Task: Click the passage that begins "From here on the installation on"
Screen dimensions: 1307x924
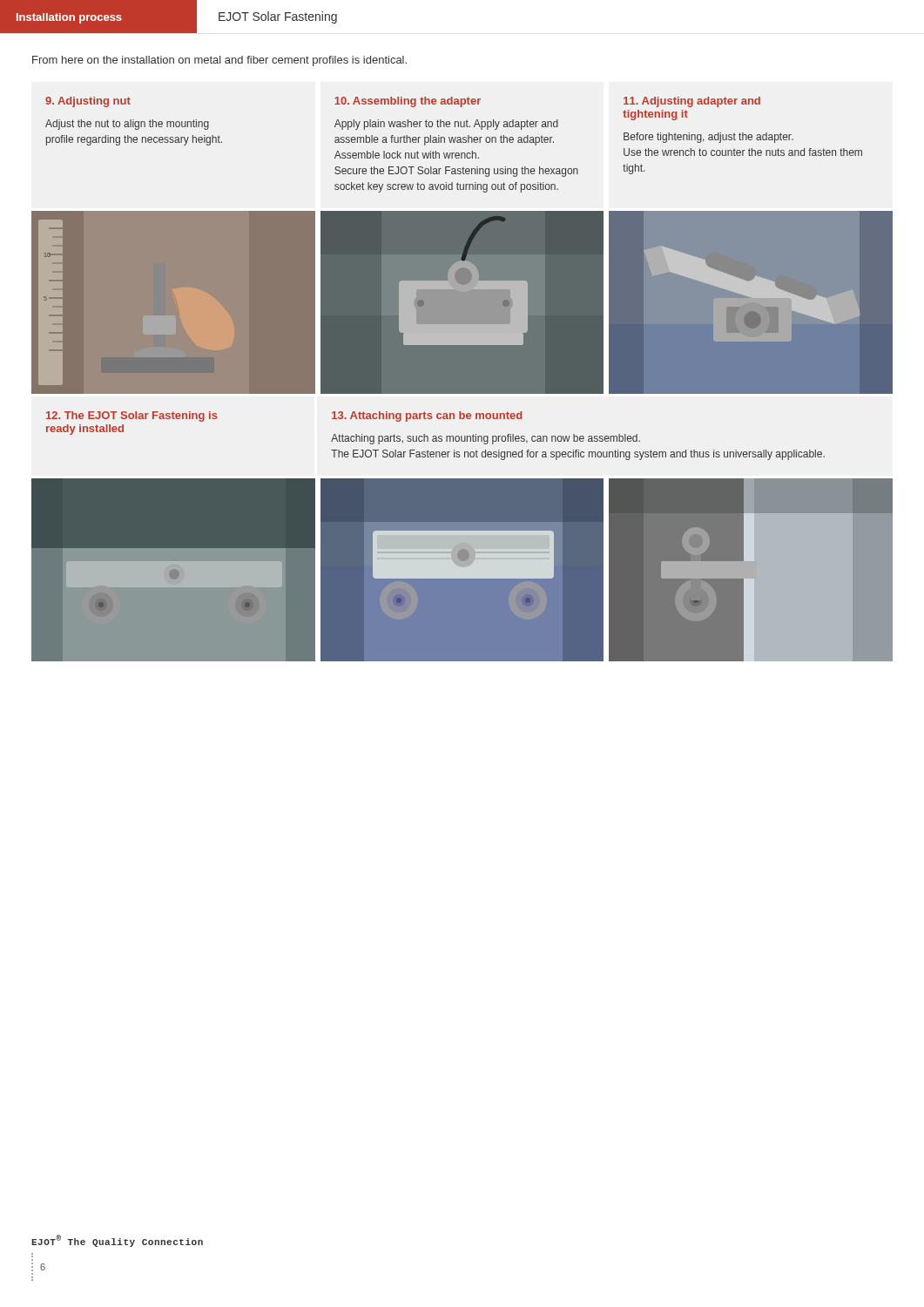Action: point(219,60)
